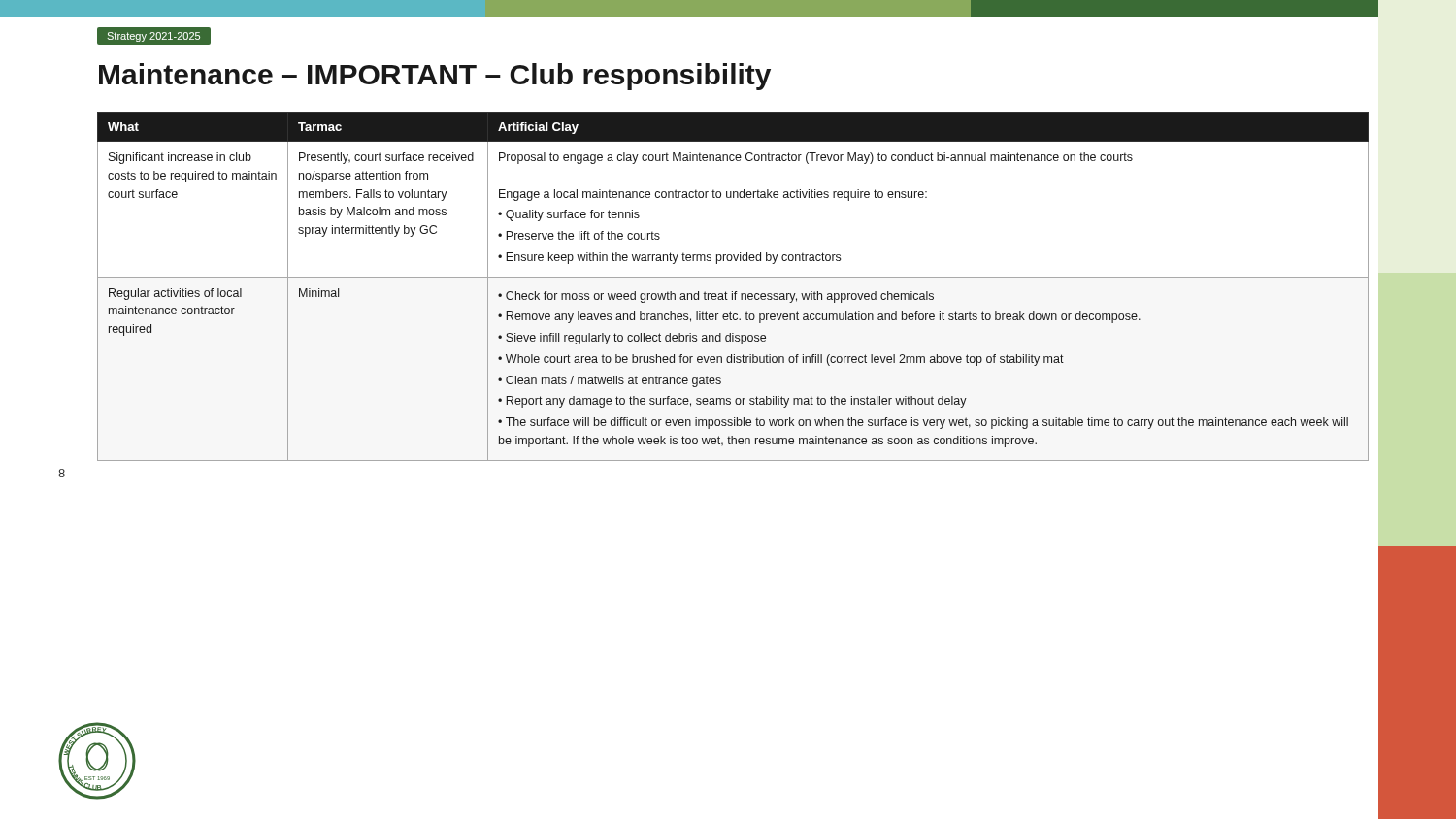Select the table
The image size is (1456, 819).
coord(733,456)
